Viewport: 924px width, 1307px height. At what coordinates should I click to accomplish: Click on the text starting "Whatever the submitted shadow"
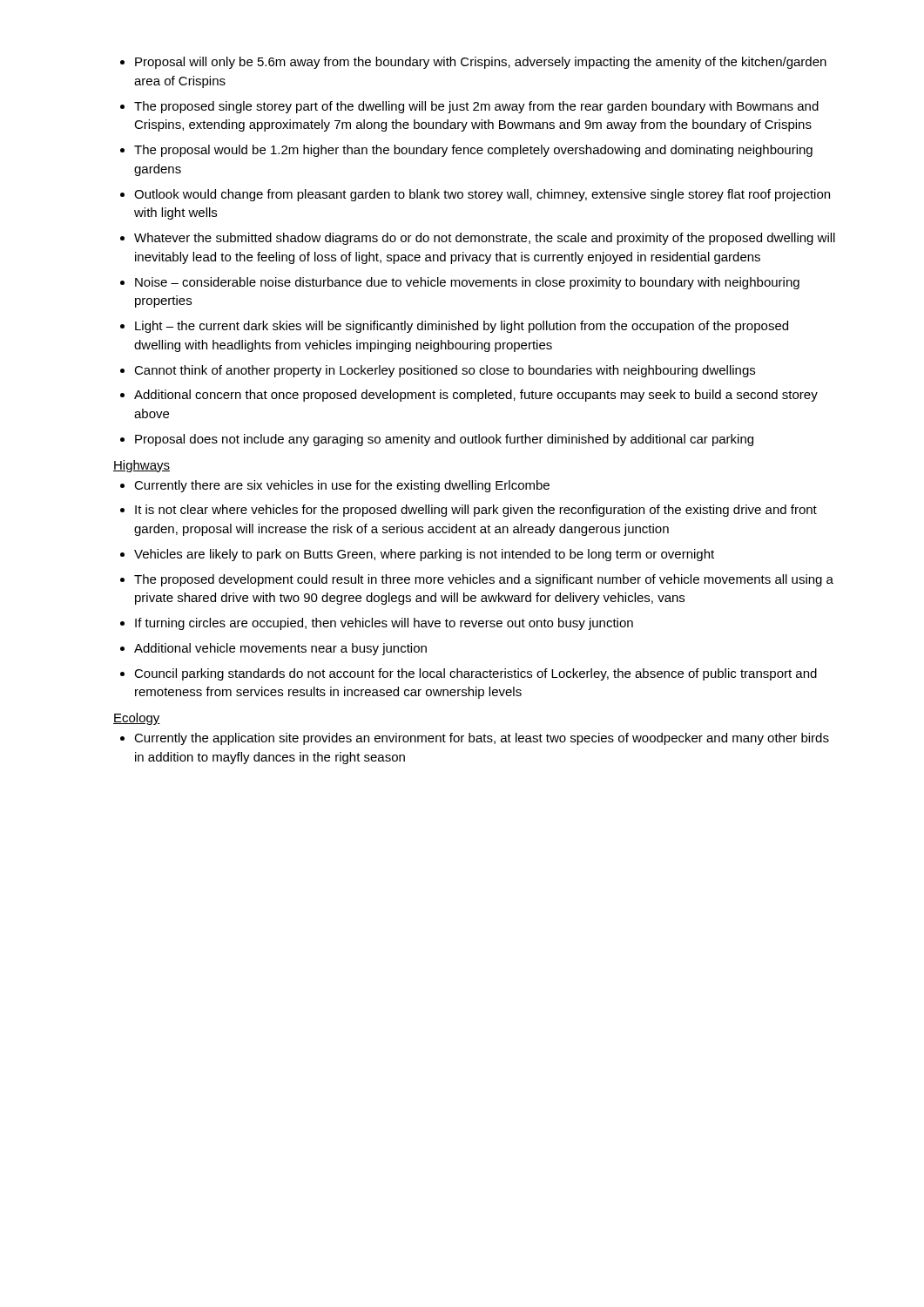coord(485,247)
